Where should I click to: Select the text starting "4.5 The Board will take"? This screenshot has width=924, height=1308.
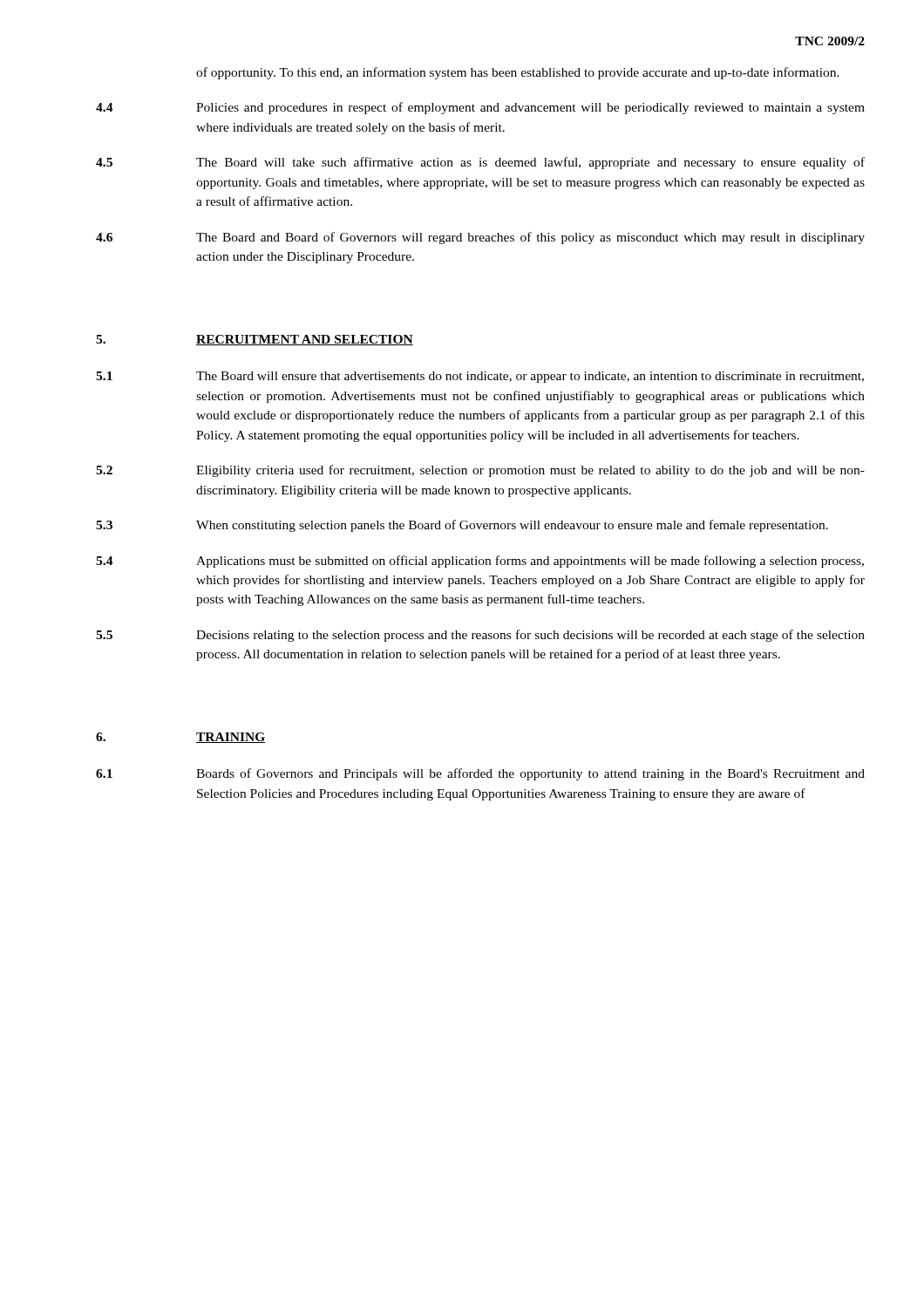(x=480, y=182)
